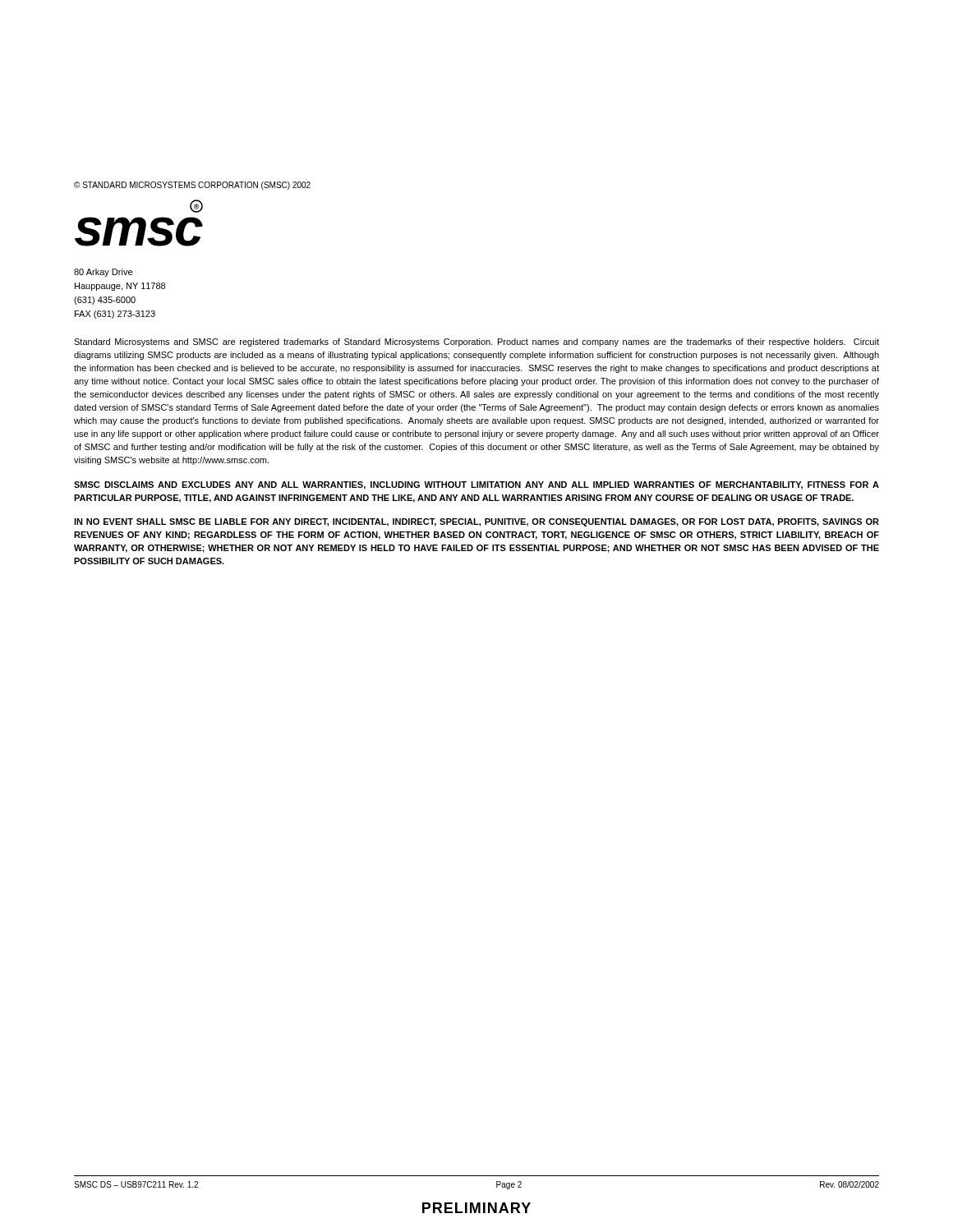Select the text block with the text "IN NO EVENT SHALL SMSC"
The height and width of the screenshot is (1232, 953).
coord(476,542)
